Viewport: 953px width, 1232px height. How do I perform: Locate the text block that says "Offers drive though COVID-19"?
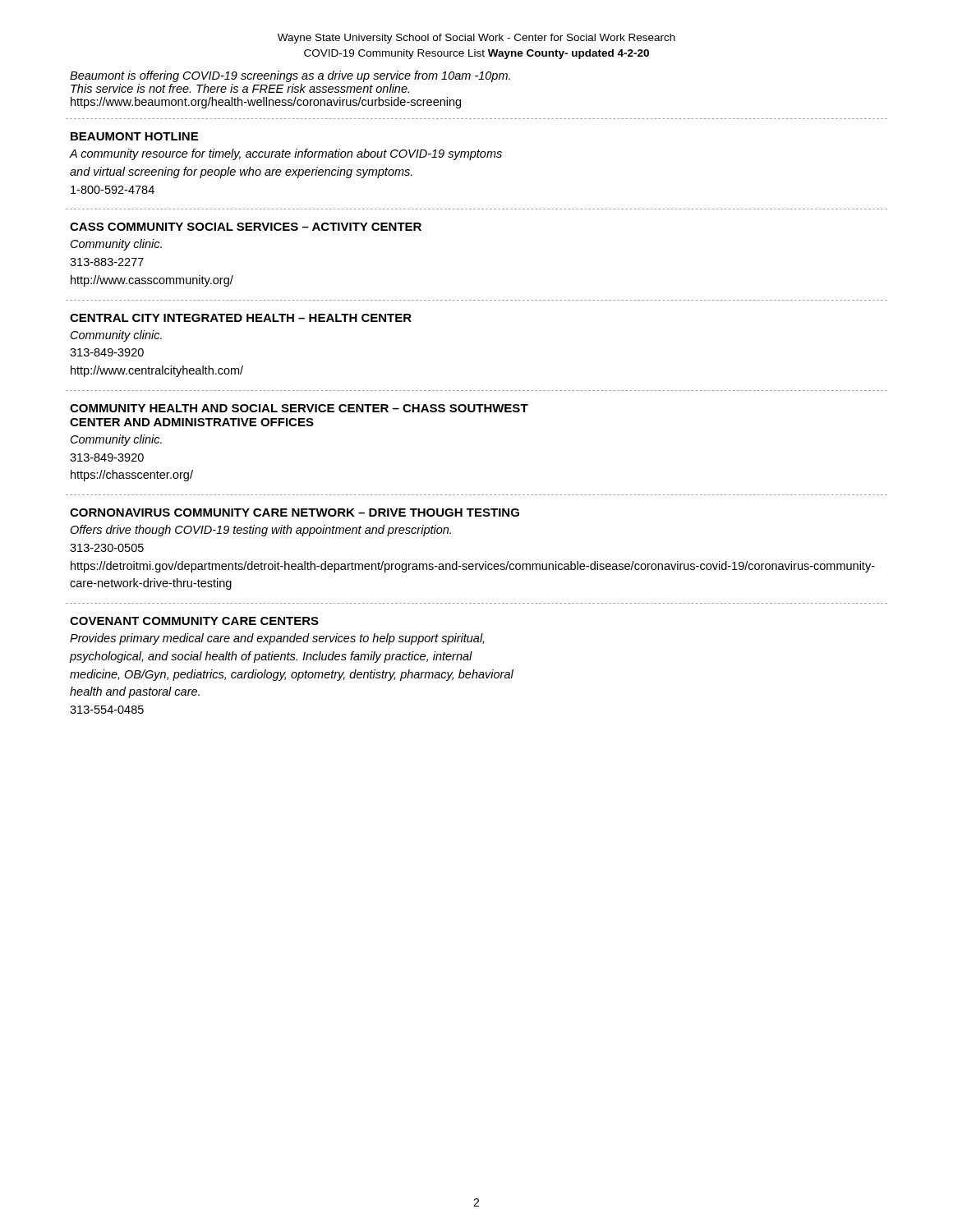pos(472,557)
